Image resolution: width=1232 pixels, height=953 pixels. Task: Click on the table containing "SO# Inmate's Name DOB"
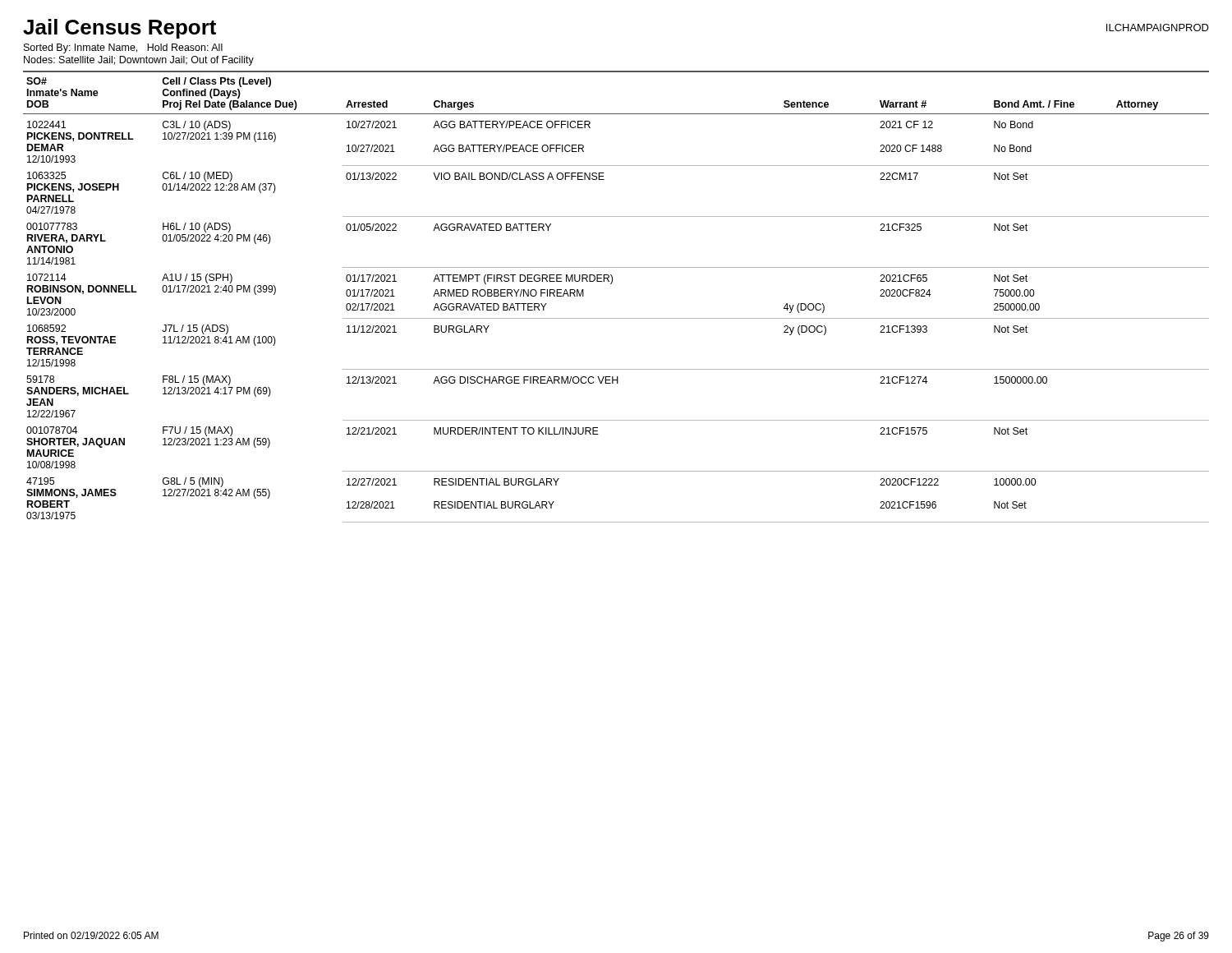[616, 296]
